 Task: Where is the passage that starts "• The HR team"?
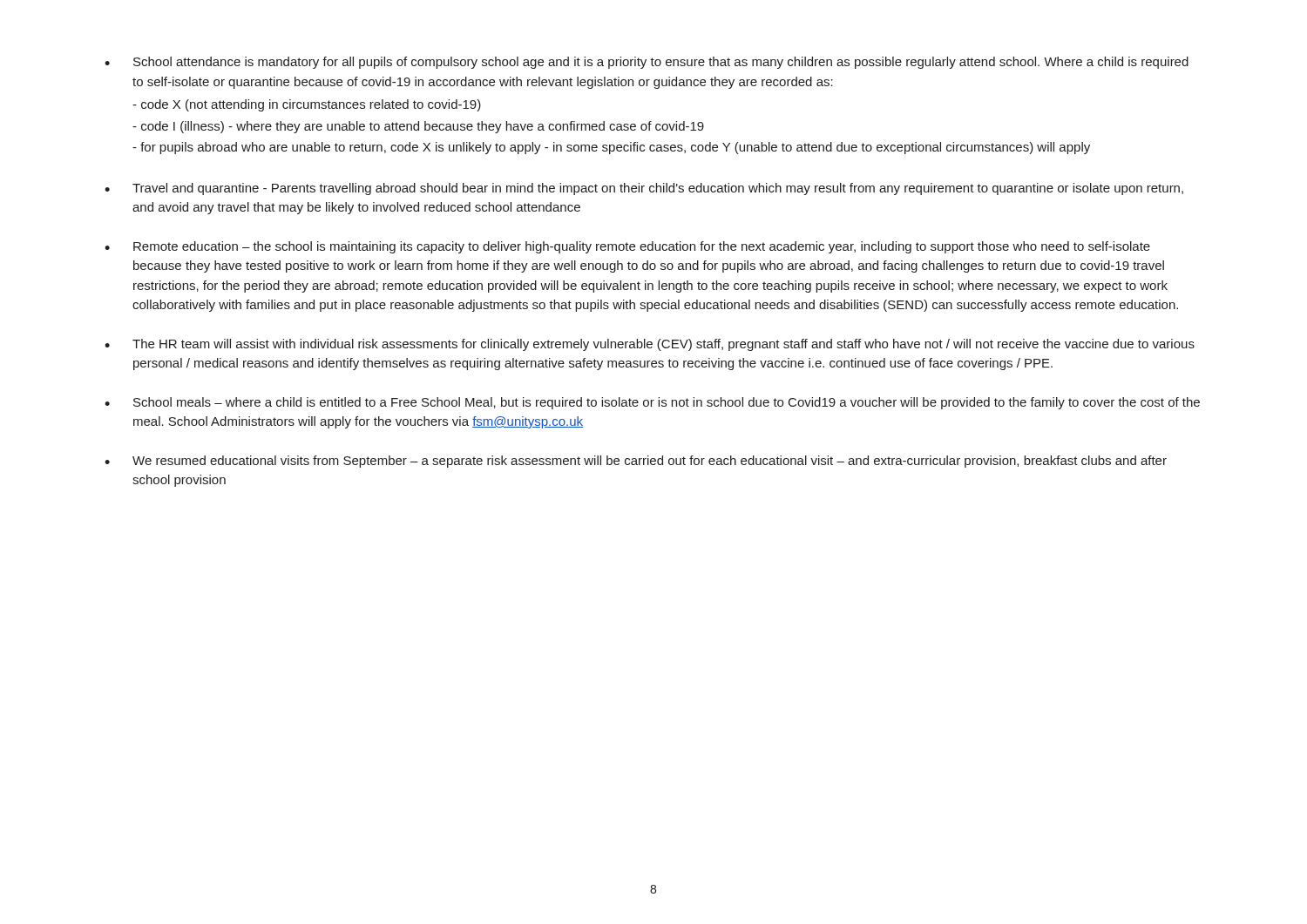click(654, 354)
